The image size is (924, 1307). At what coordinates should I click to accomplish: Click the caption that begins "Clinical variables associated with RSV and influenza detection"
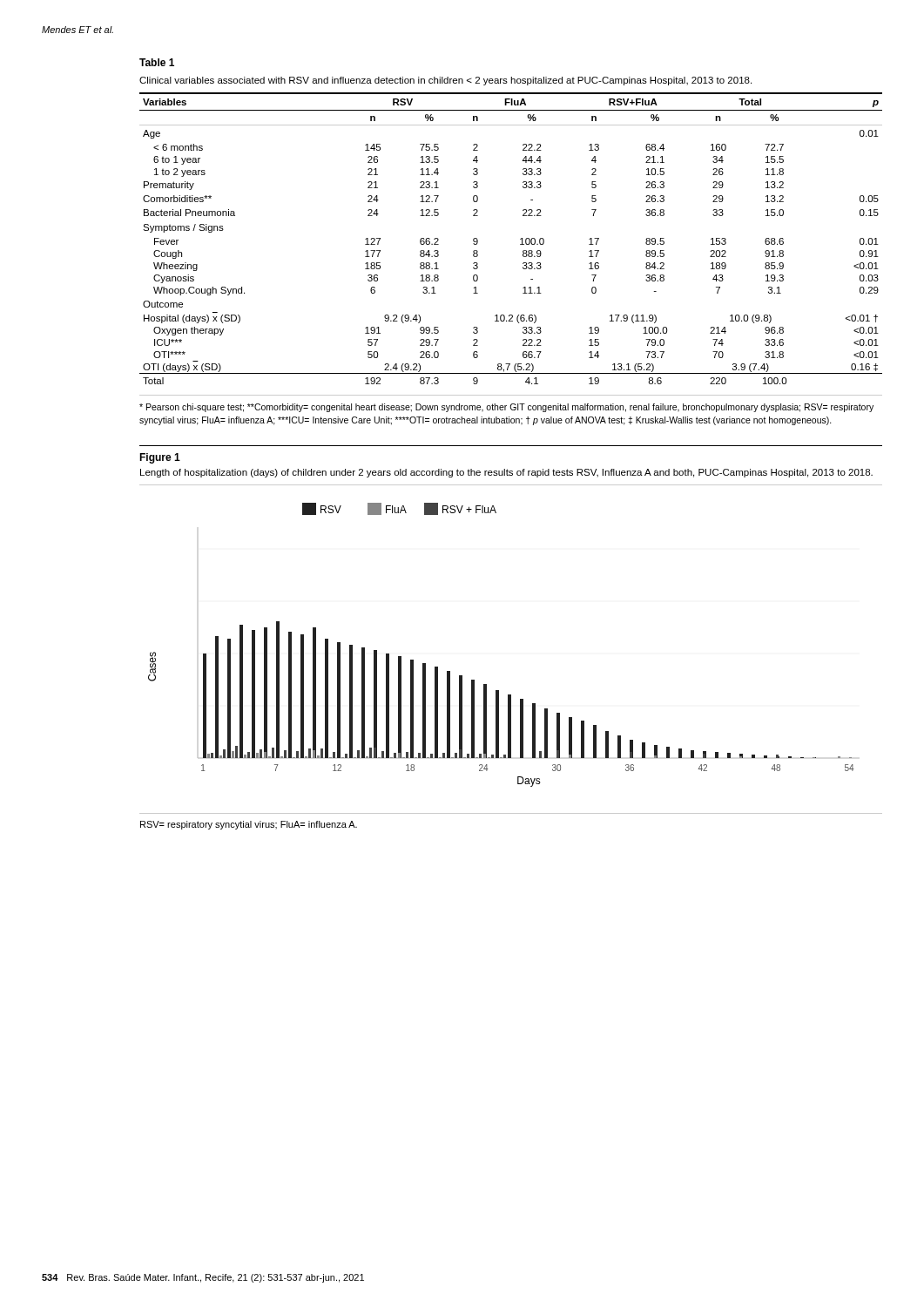[446, 80]
